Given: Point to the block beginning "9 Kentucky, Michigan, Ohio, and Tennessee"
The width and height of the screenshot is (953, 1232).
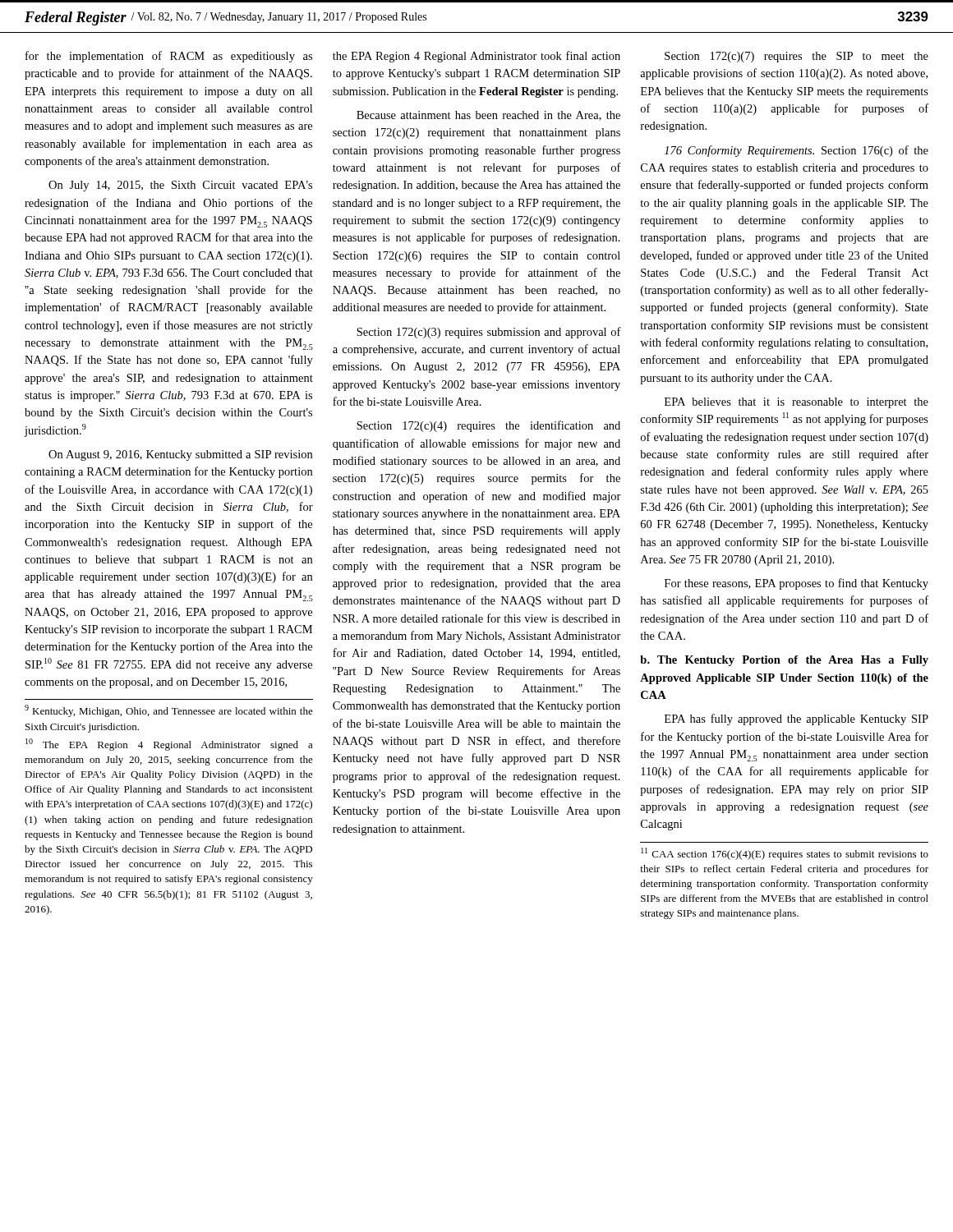Looking at the screenshot, I should tap(169, 719).
